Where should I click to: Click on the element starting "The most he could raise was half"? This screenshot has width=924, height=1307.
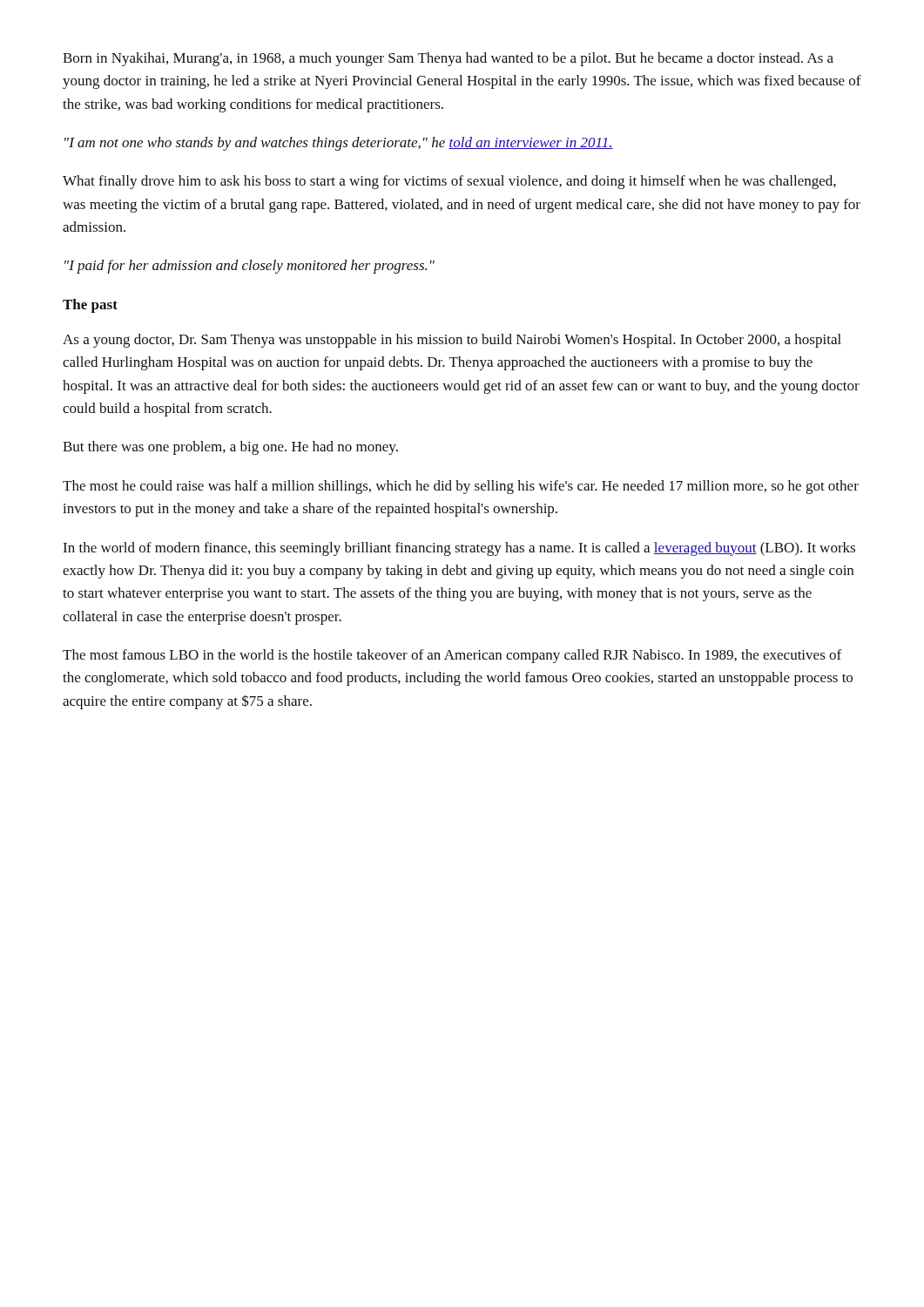pos(461,497)
